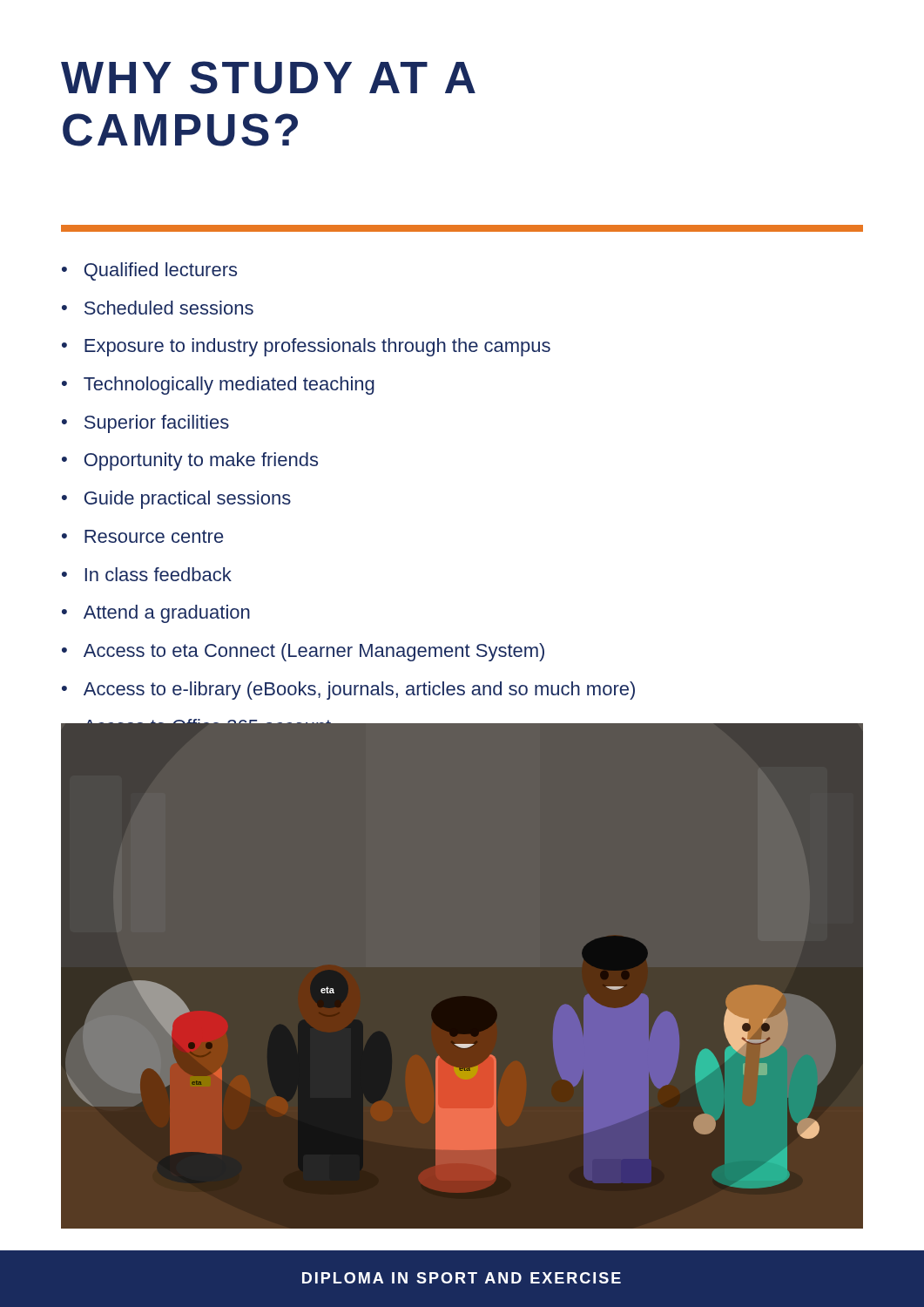The height and width of the screenshot is (1307, 924).
Task: Click the passage that begins "• Access to eta"
Action: (x=303, y=651)
